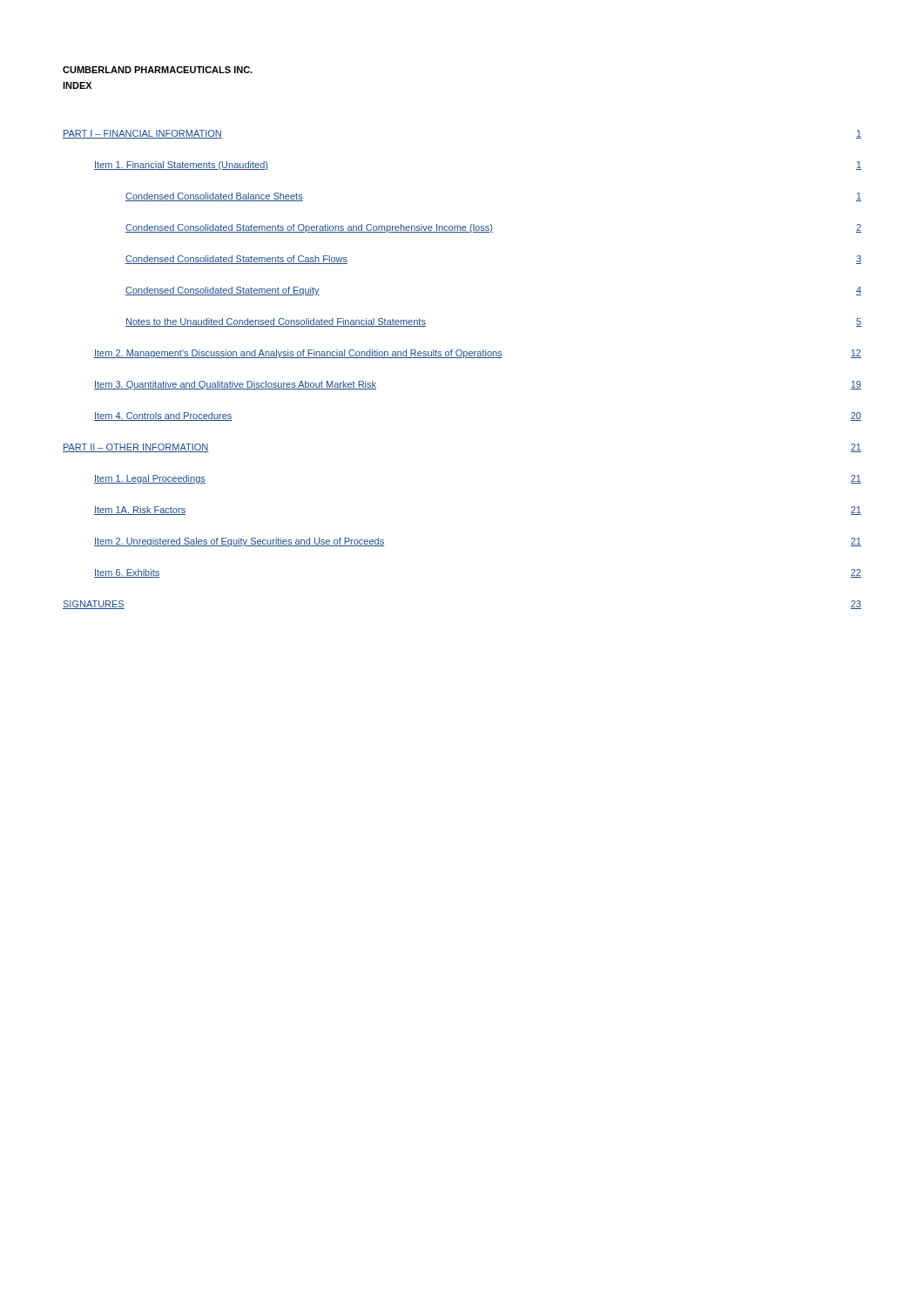The image size is (924, 1307).
Task: Locate the block starting "Item 6. Exhibits 22"
Action: coord(127,573)
